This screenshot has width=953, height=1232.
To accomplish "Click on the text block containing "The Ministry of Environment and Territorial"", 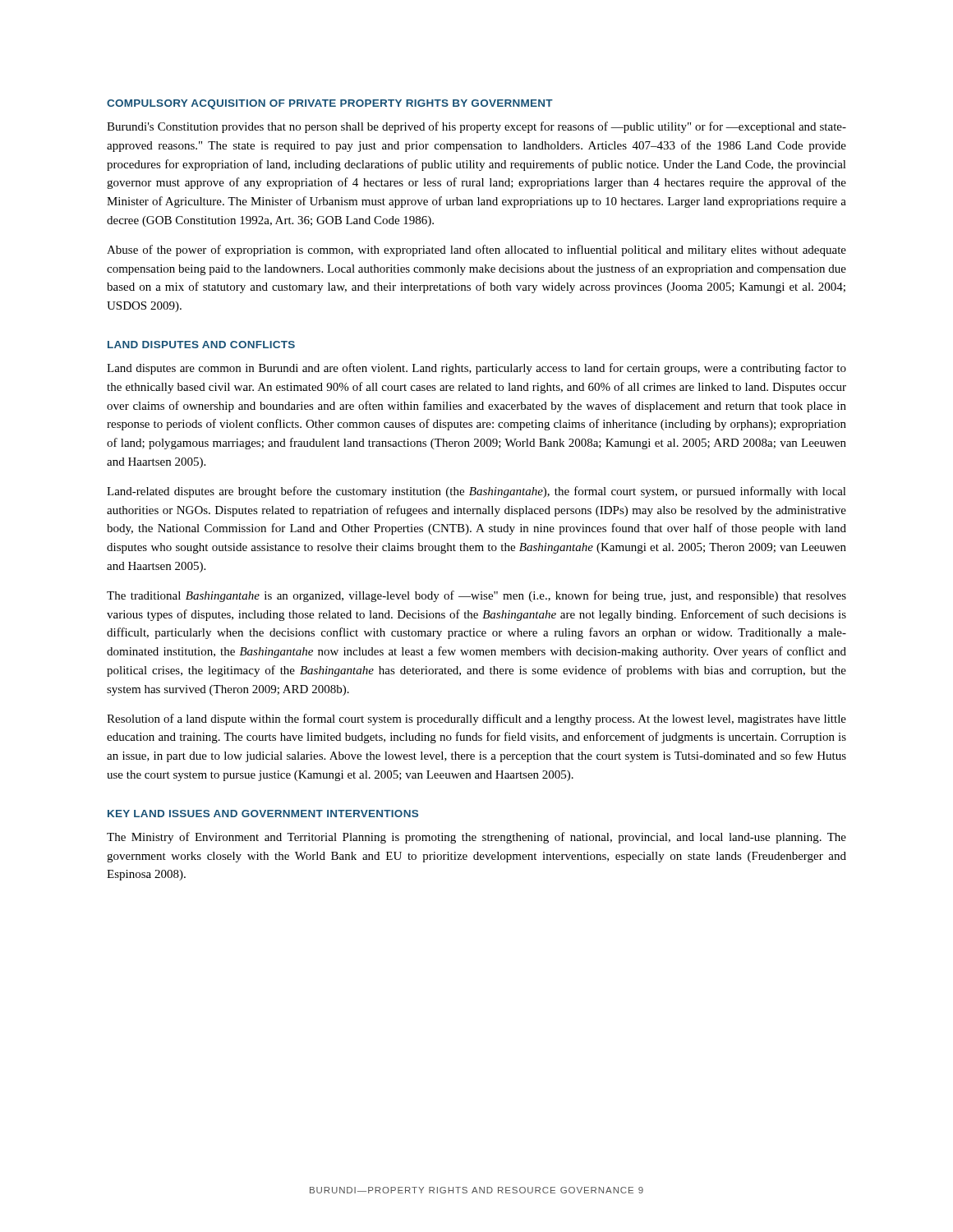I will 476,855.
